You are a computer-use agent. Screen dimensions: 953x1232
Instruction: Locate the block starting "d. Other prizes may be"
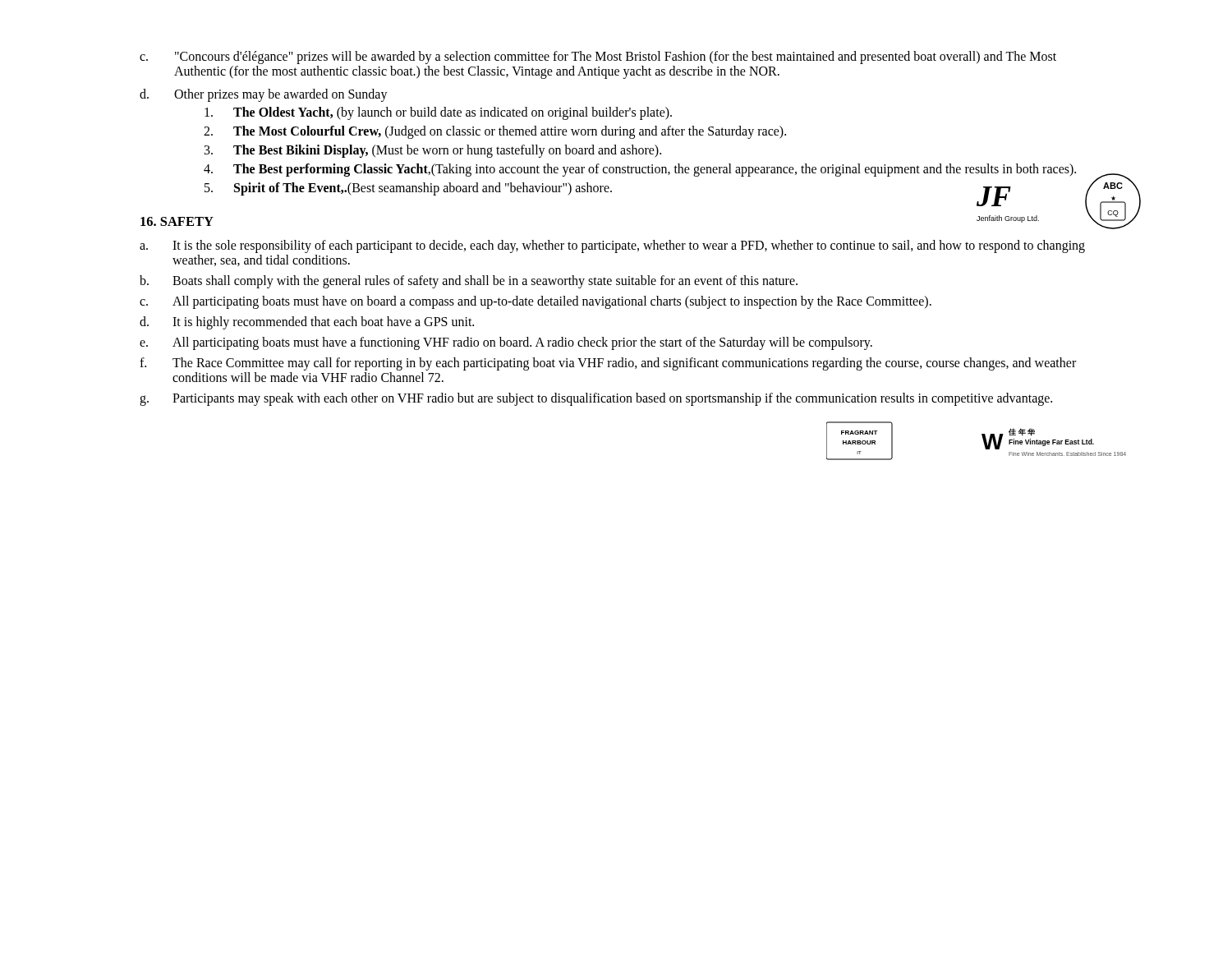(263, 94)
